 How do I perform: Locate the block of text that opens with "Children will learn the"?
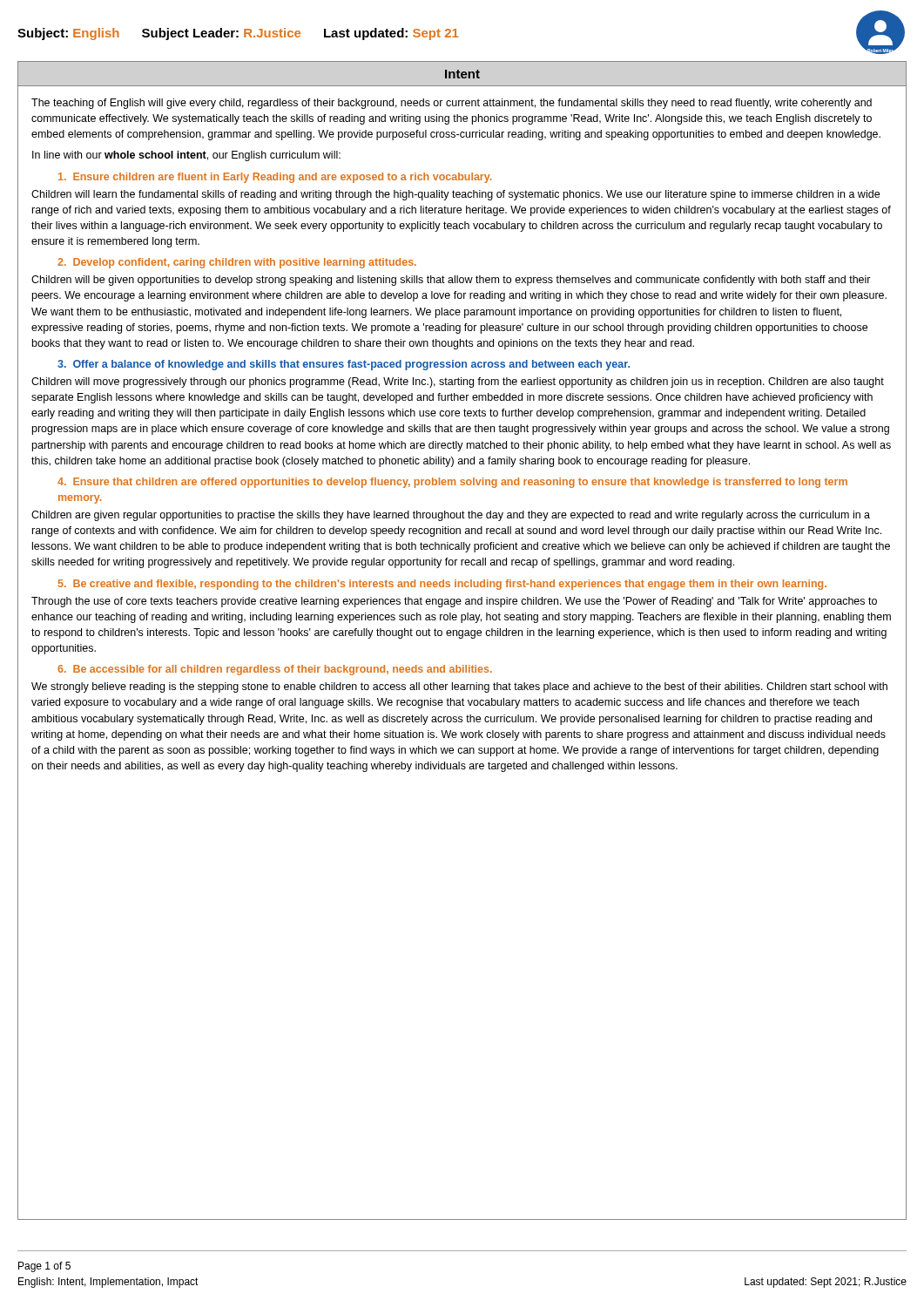pos(462,218)
